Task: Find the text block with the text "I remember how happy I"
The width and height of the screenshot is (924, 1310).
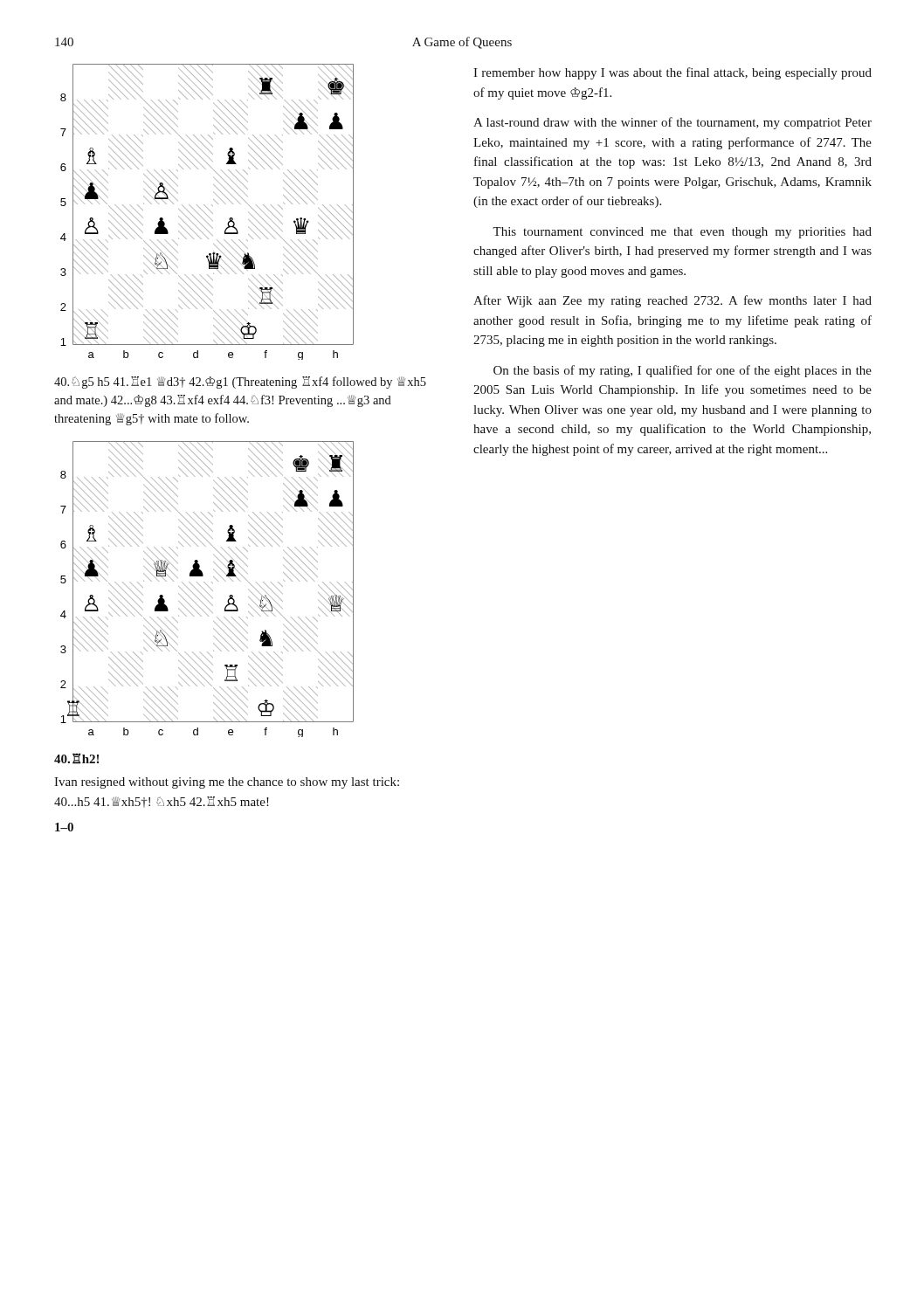Action: tap(672, 82)
